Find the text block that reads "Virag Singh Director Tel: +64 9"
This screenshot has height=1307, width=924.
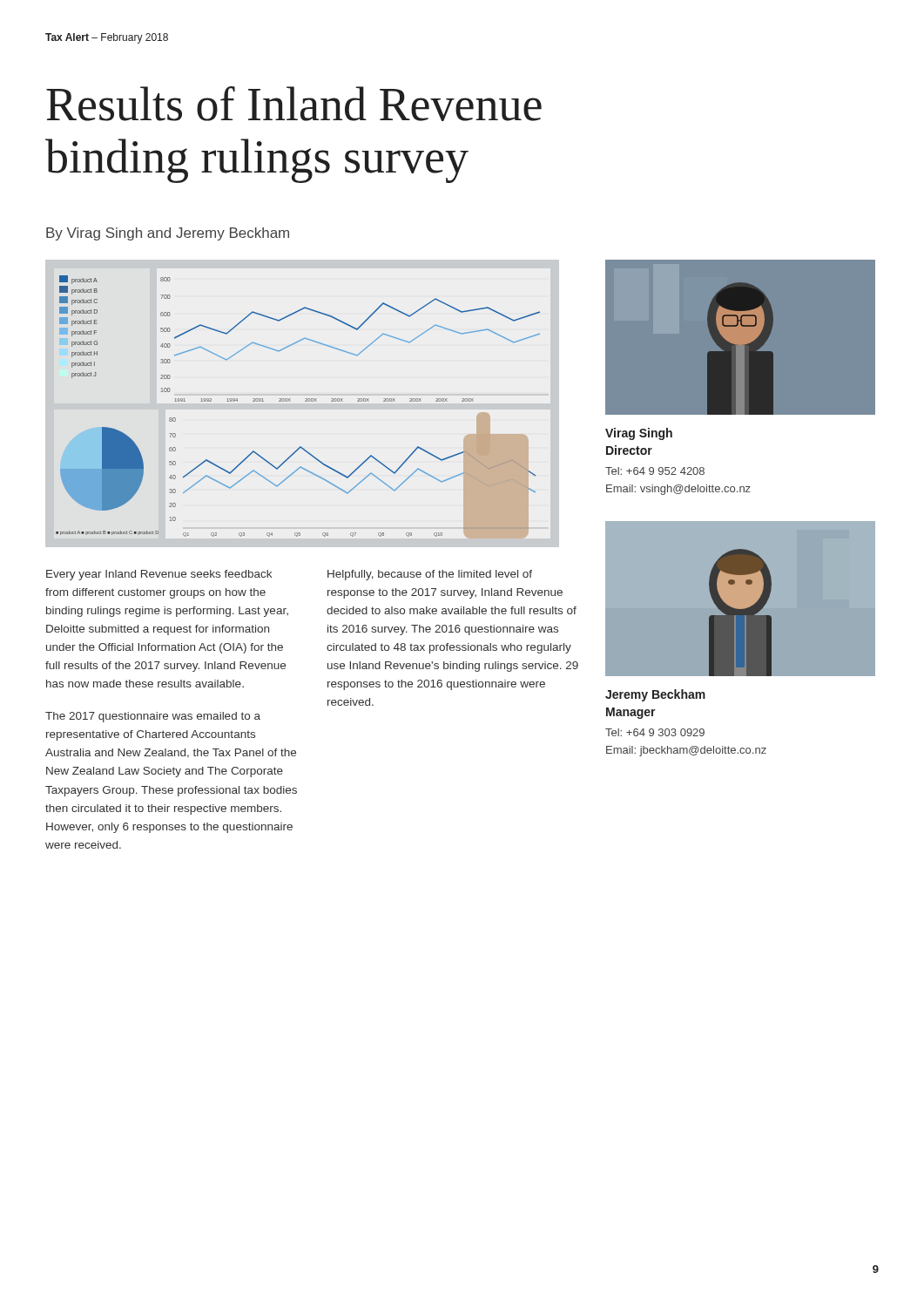coord(639,434)
